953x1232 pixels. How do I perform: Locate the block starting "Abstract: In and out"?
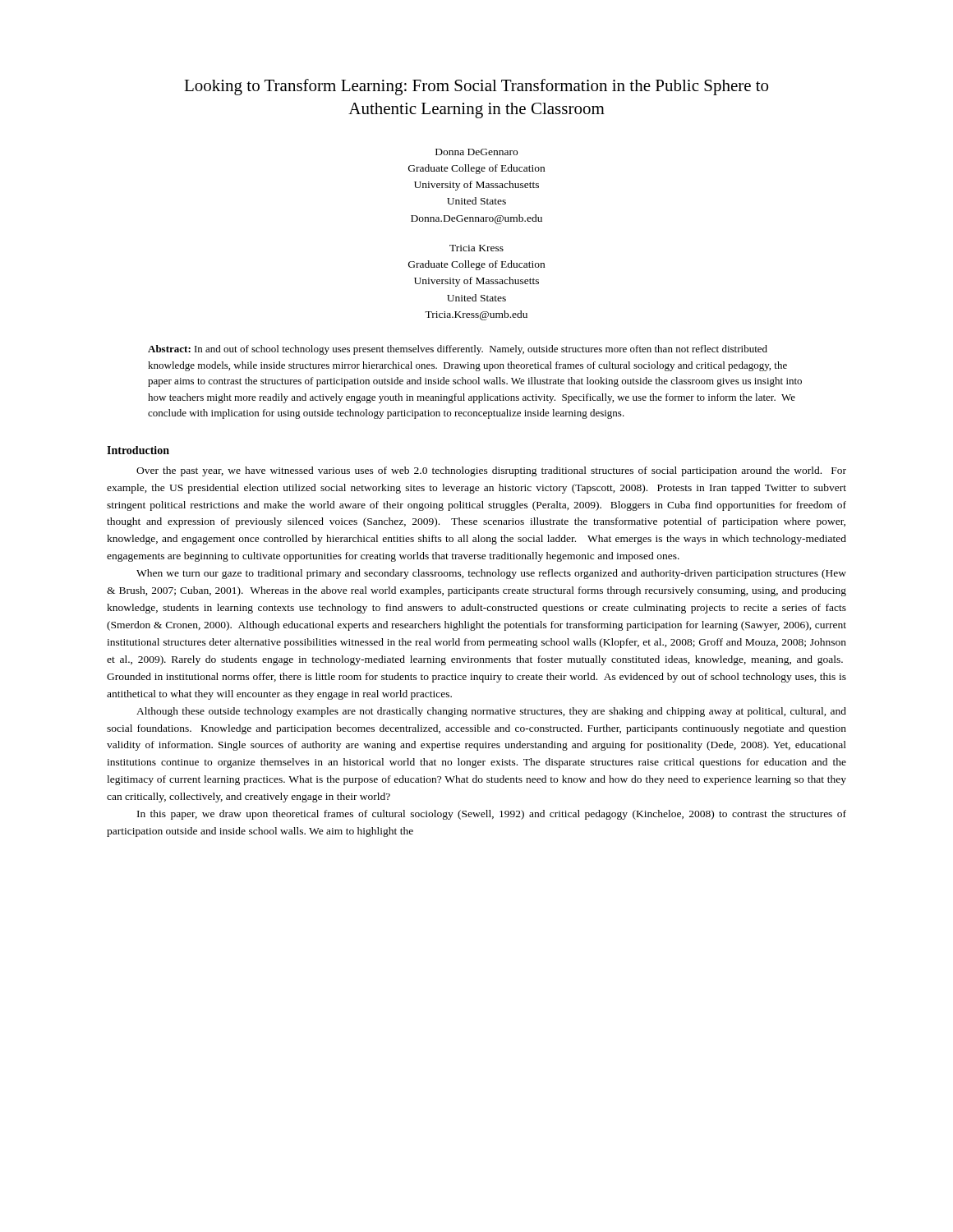pos(475,381)
